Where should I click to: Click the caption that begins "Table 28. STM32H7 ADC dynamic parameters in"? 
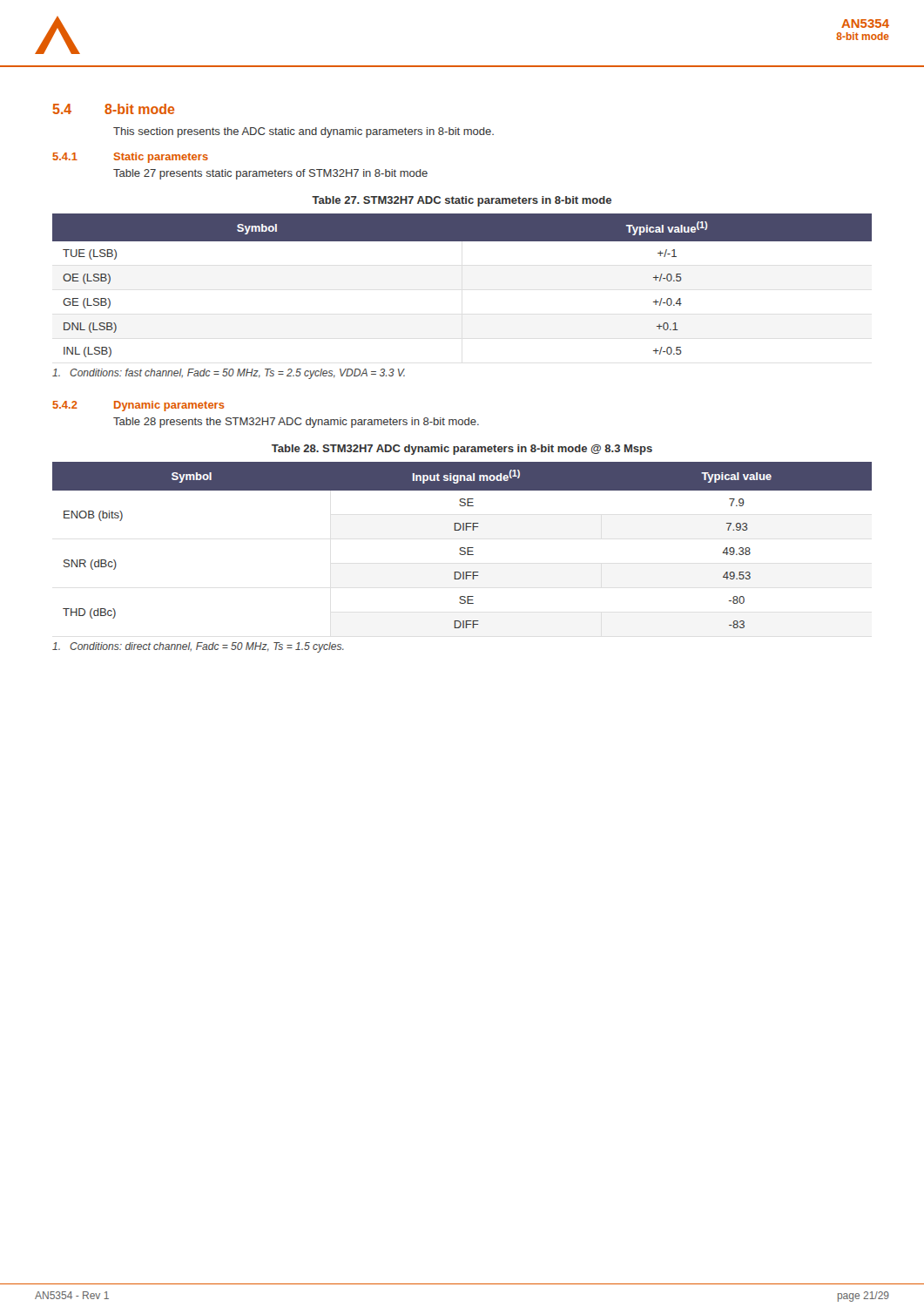tap(462, 449)
